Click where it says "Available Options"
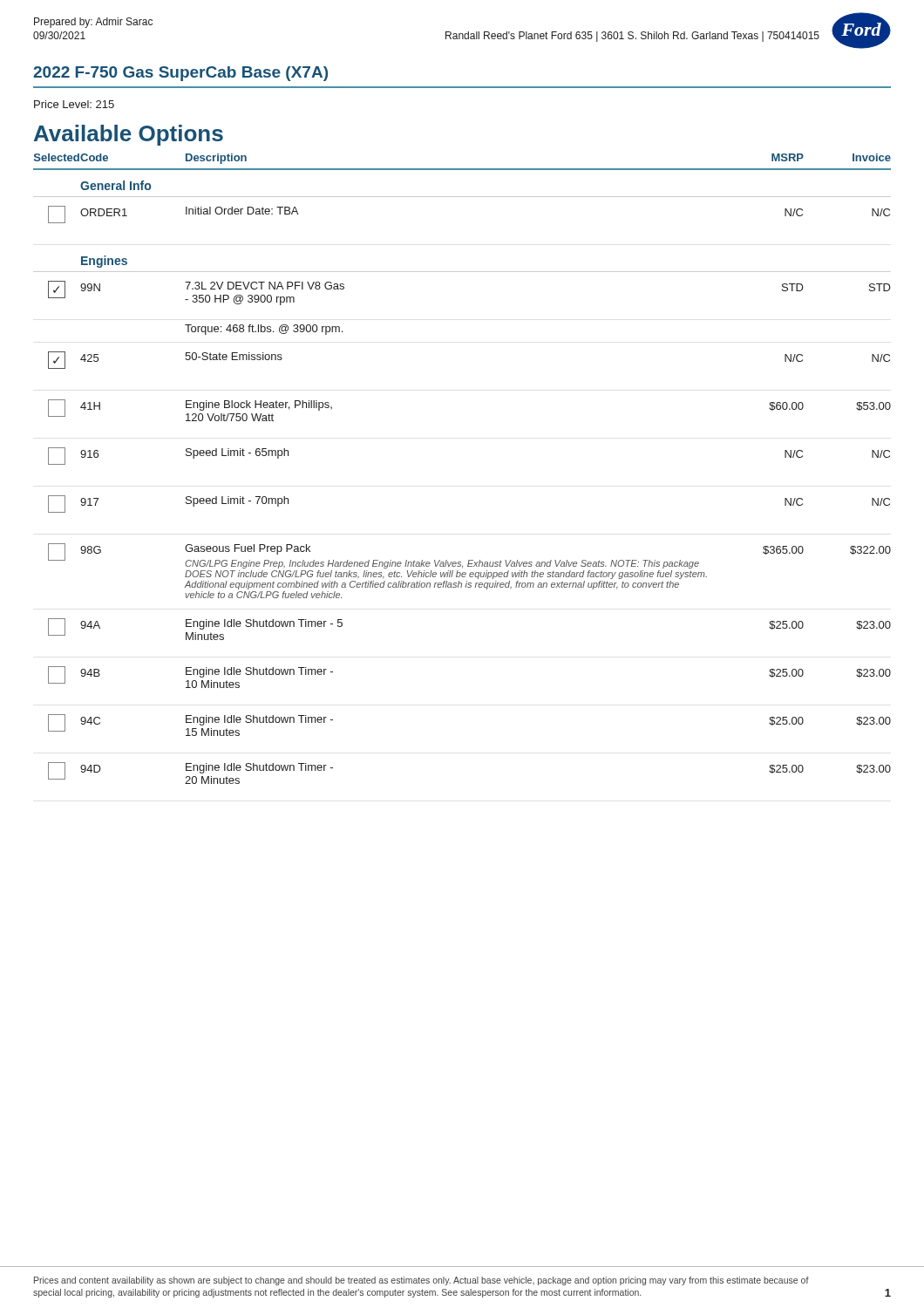This screenshot has width=924, height=1308. click(x=128, y=133)
